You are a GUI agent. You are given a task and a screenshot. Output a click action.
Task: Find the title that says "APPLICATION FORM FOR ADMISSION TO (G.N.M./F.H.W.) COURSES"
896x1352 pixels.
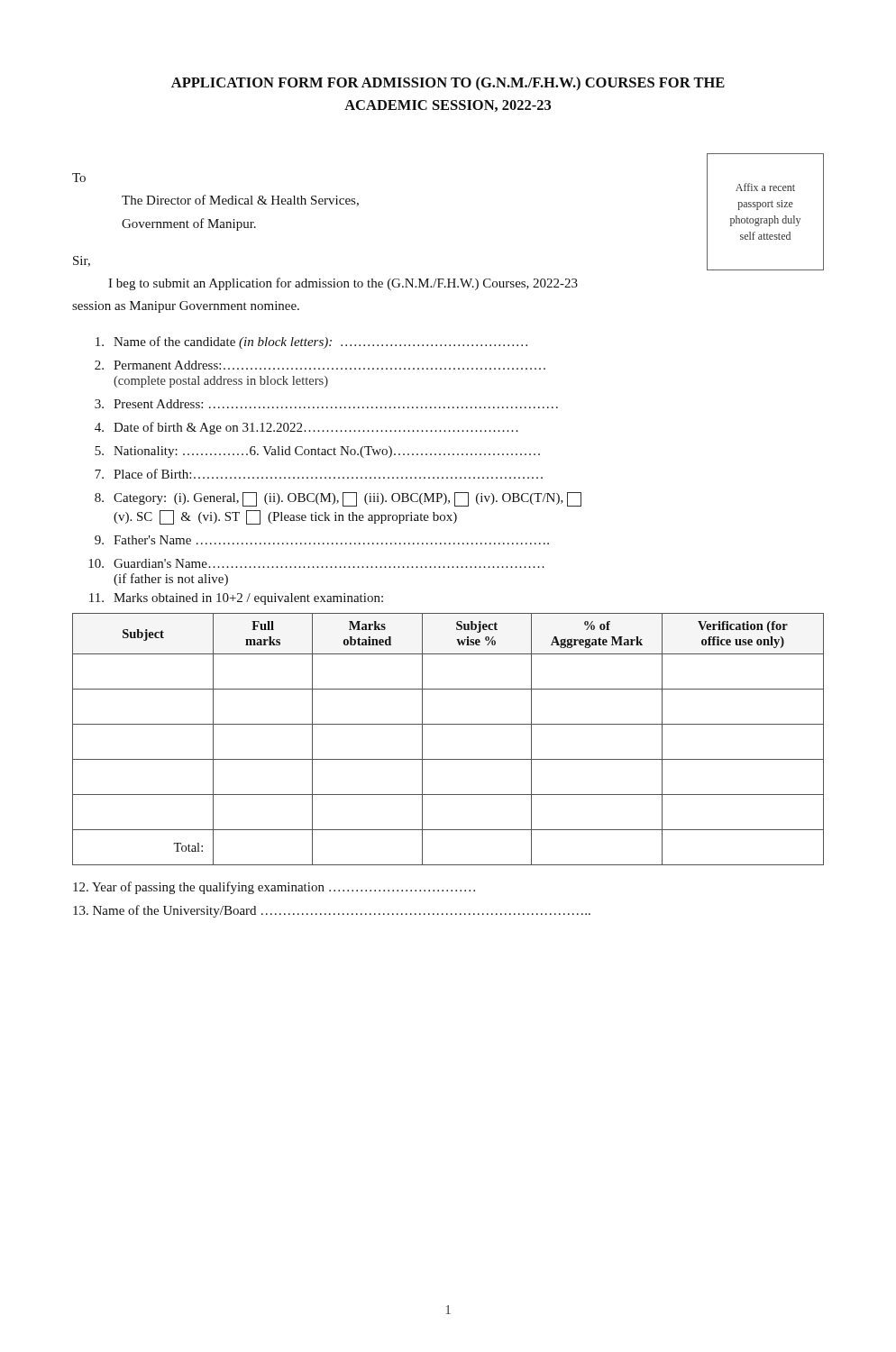point(448,94)
